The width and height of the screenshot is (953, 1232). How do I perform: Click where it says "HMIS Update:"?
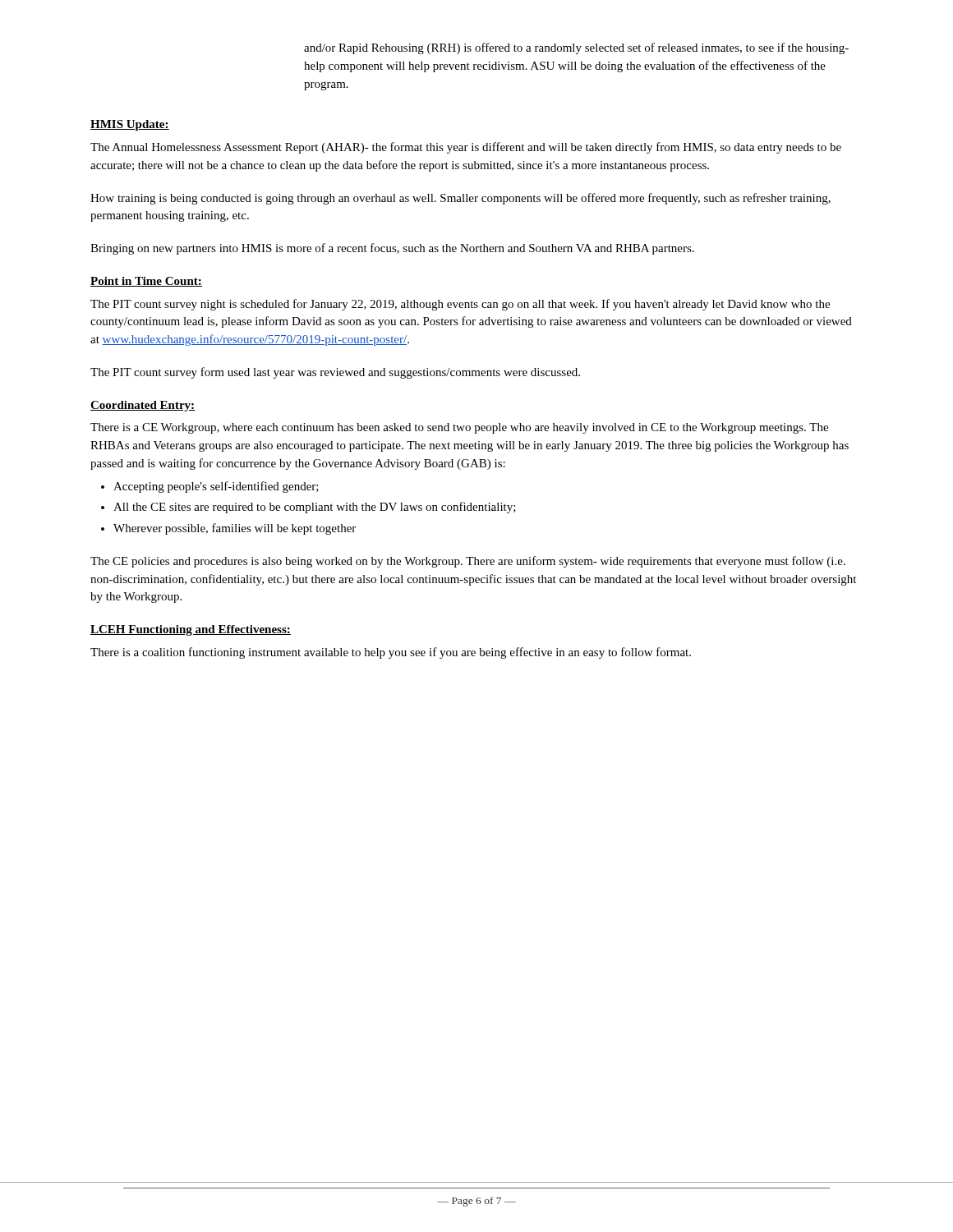point(130,124)
